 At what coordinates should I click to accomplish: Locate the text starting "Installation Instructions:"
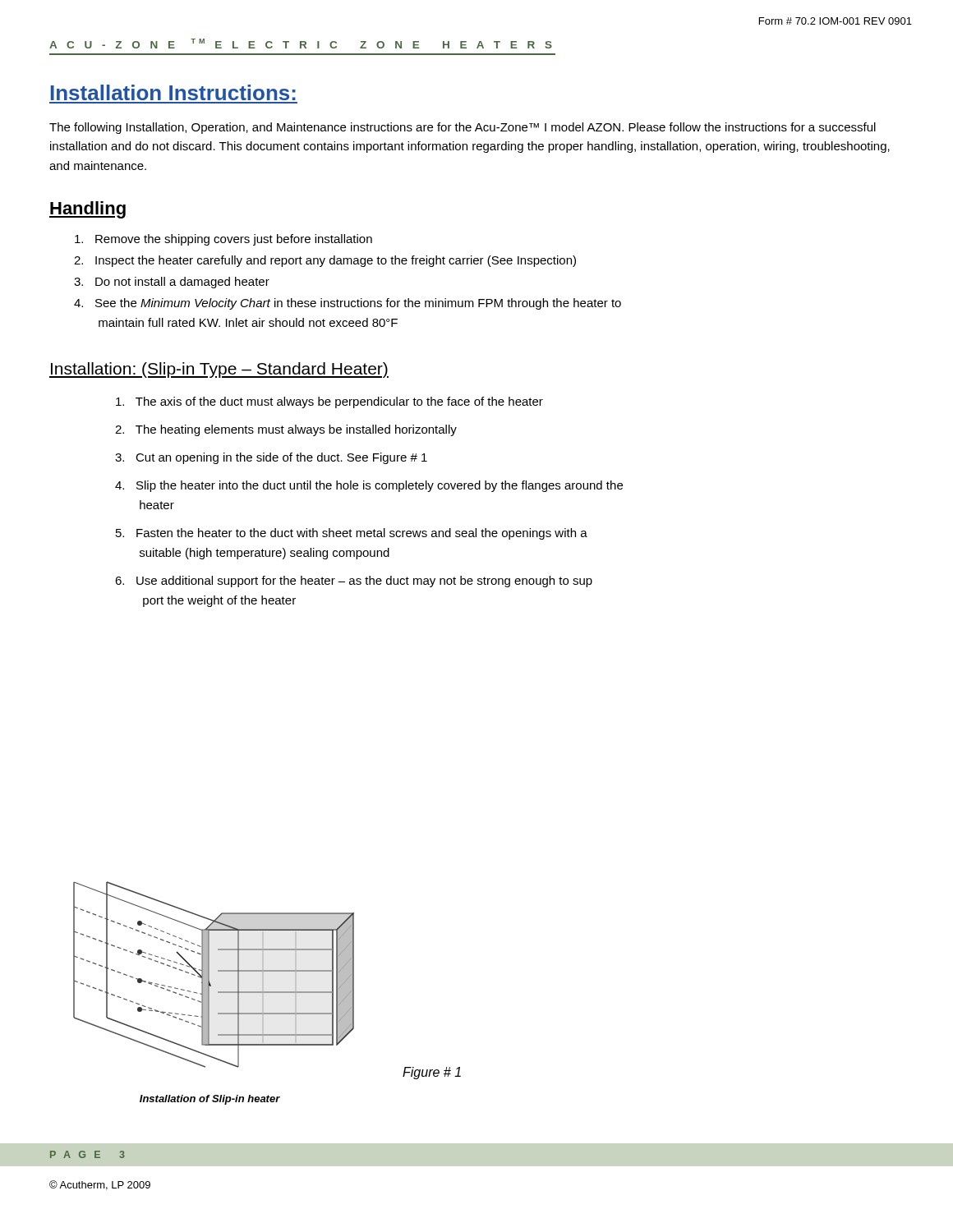click(x=173, y=93)
